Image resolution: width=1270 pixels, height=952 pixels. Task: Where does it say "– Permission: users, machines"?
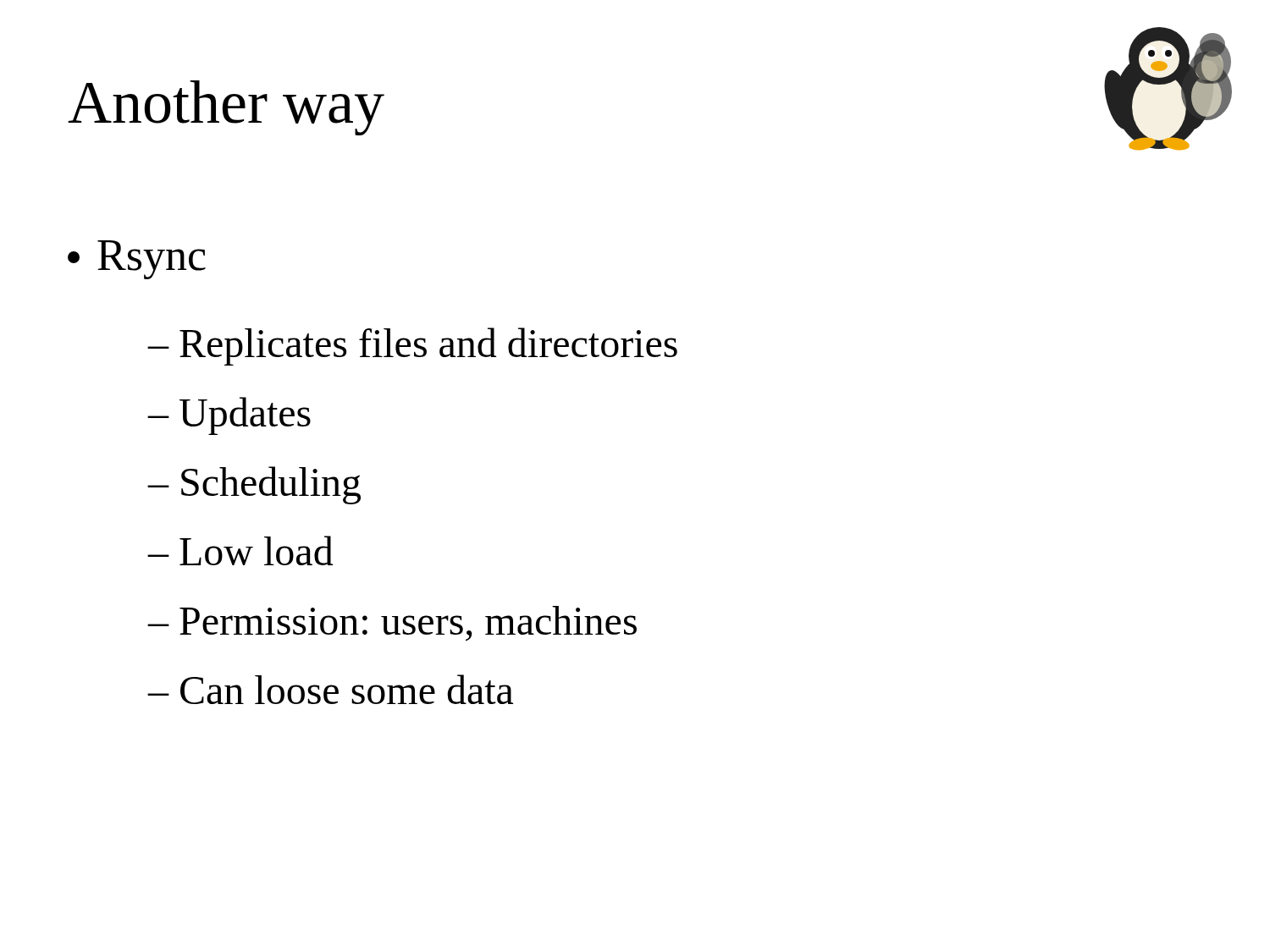pyautogui.click(x=393, y=621)
